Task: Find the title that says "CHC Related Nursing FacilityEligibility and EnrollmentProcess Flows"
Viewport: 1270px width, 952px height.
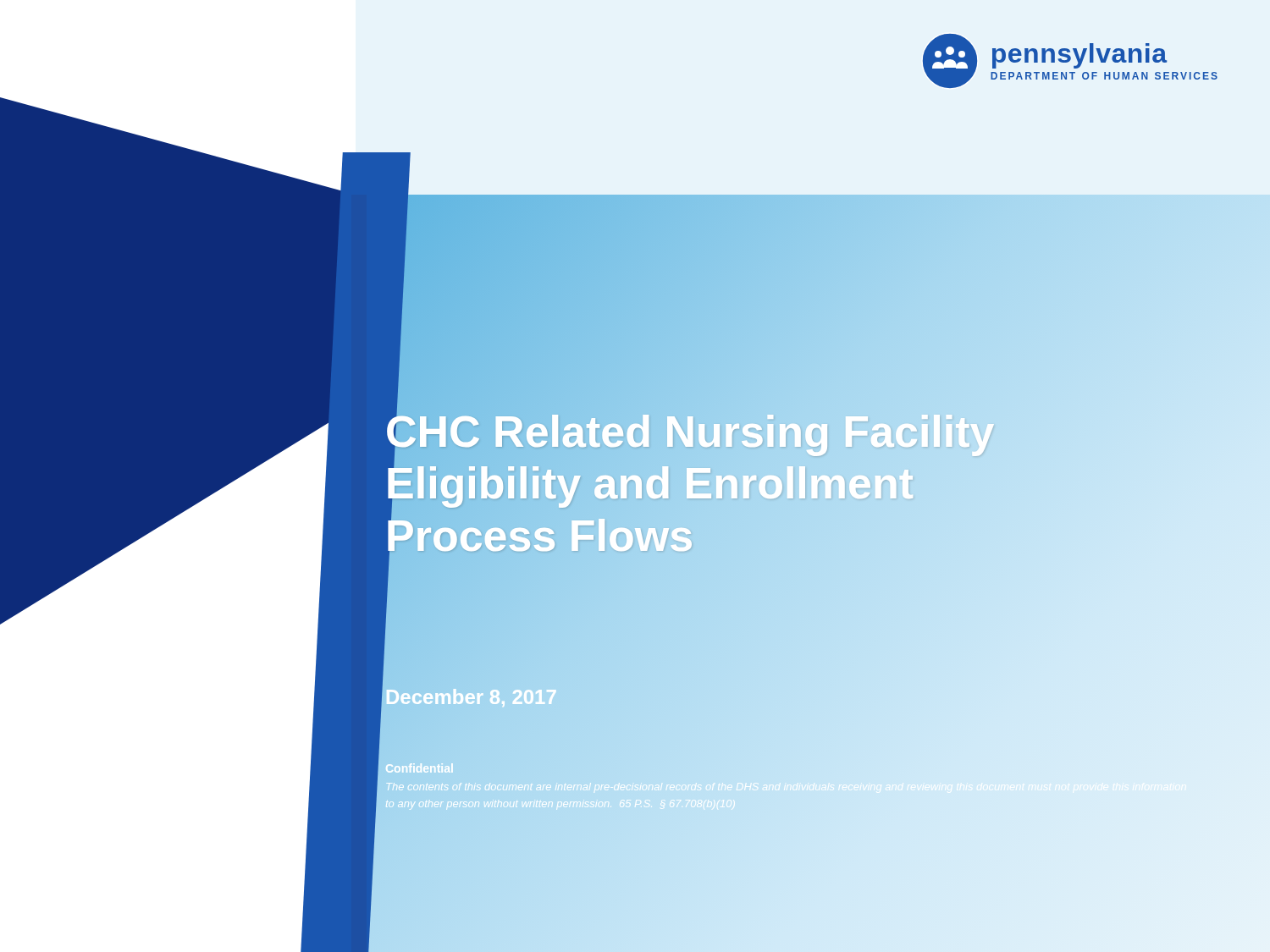Action: click(x=800, y=484)
